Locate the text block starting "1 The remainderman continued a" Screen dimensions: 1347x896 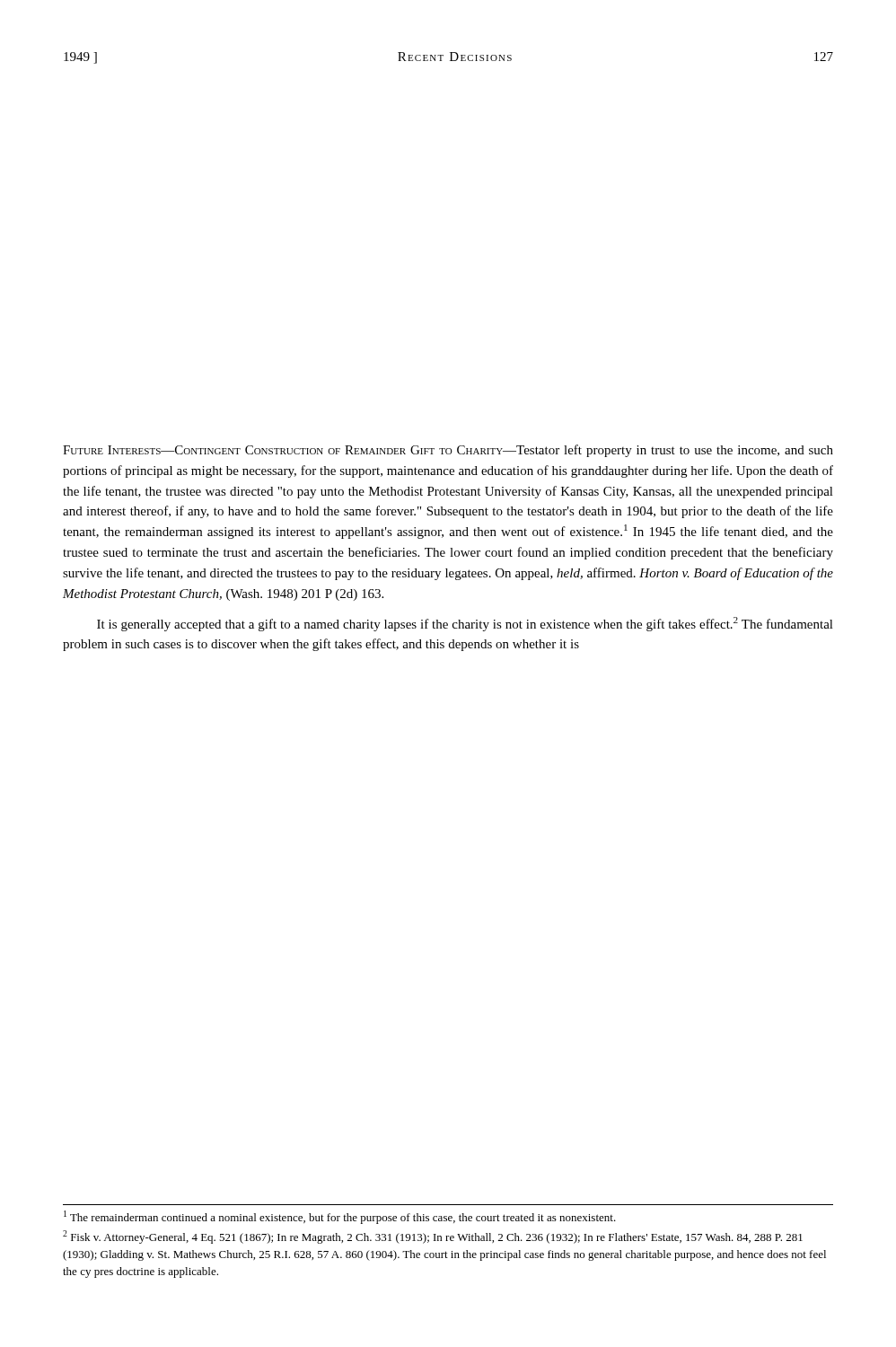448,1244
